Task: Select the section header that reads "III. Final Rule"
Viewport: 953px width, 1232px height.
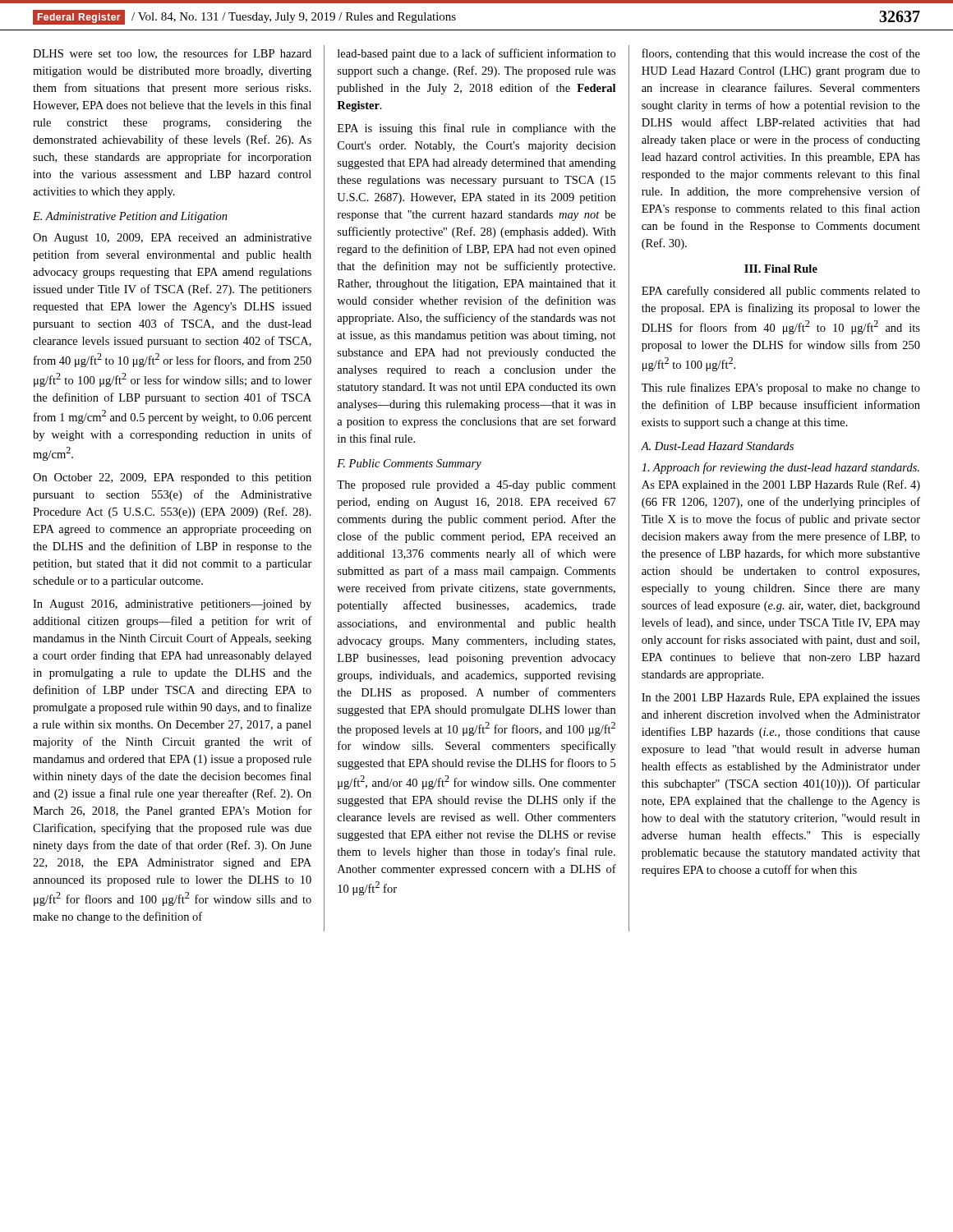Action: coord(781,269)
